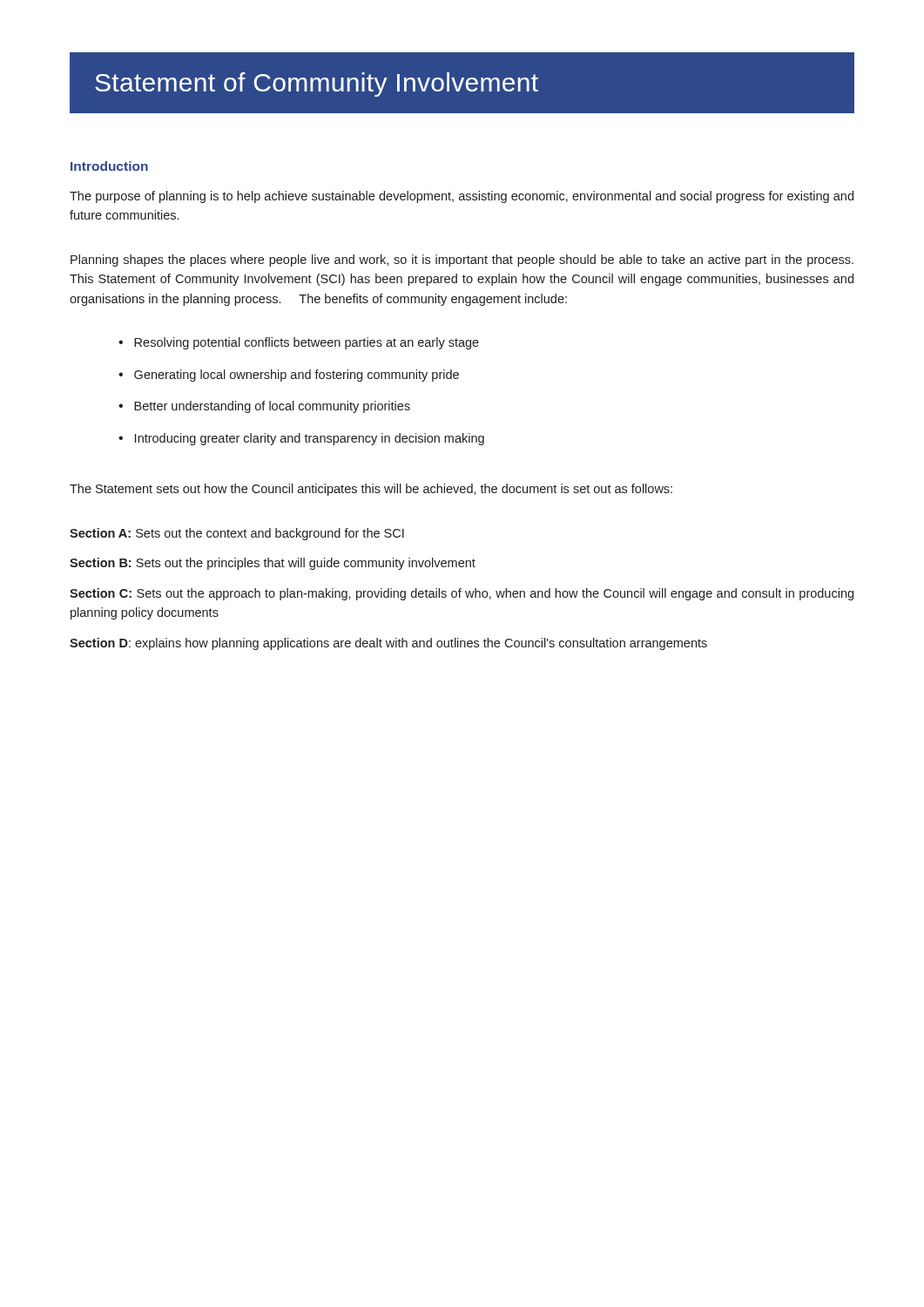
Task: Click on the element starting "• Generating local ownership and fostering"
Action: point(289,375)
